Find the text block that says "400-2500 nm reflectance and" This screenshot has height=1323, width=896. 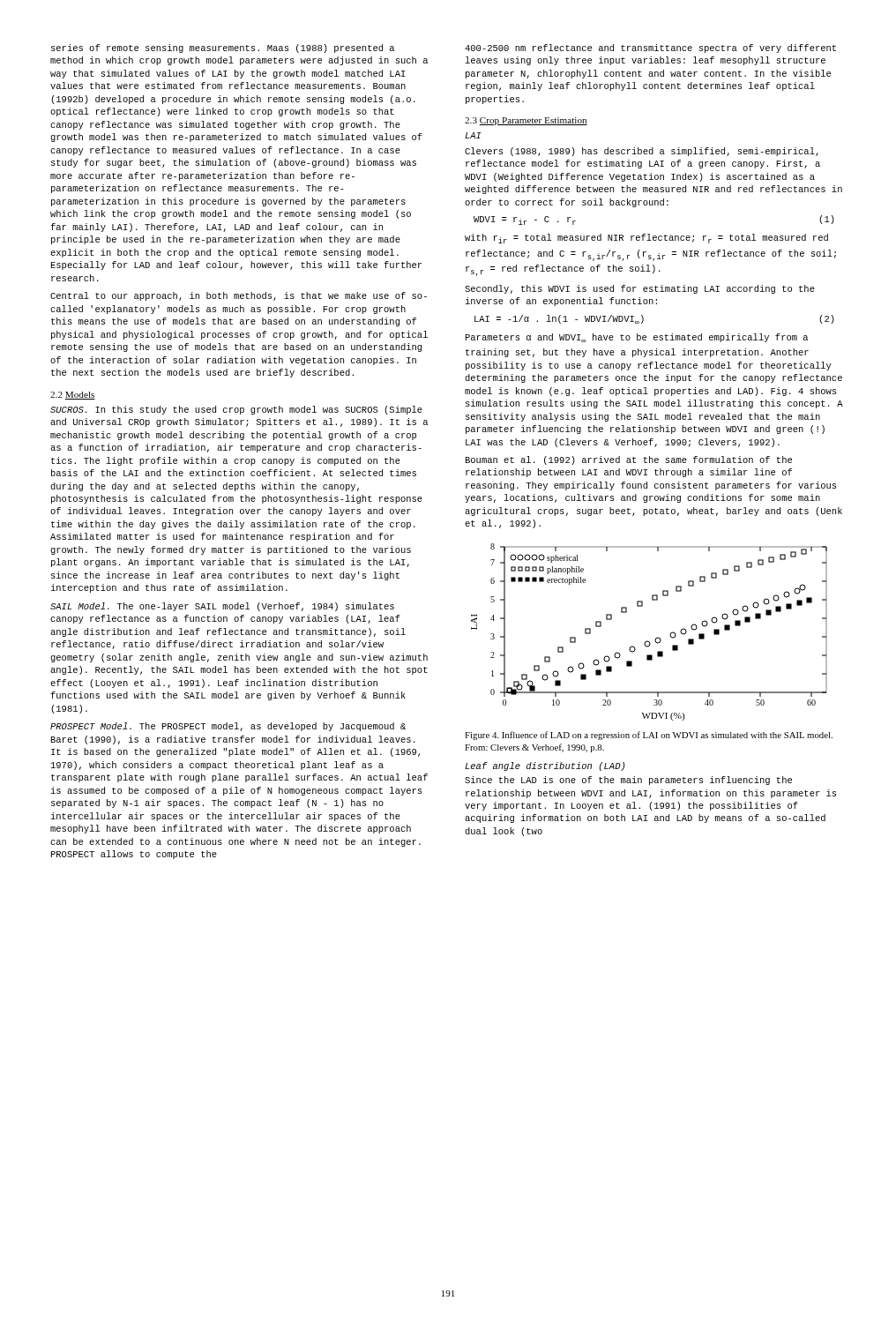(654, 74)
